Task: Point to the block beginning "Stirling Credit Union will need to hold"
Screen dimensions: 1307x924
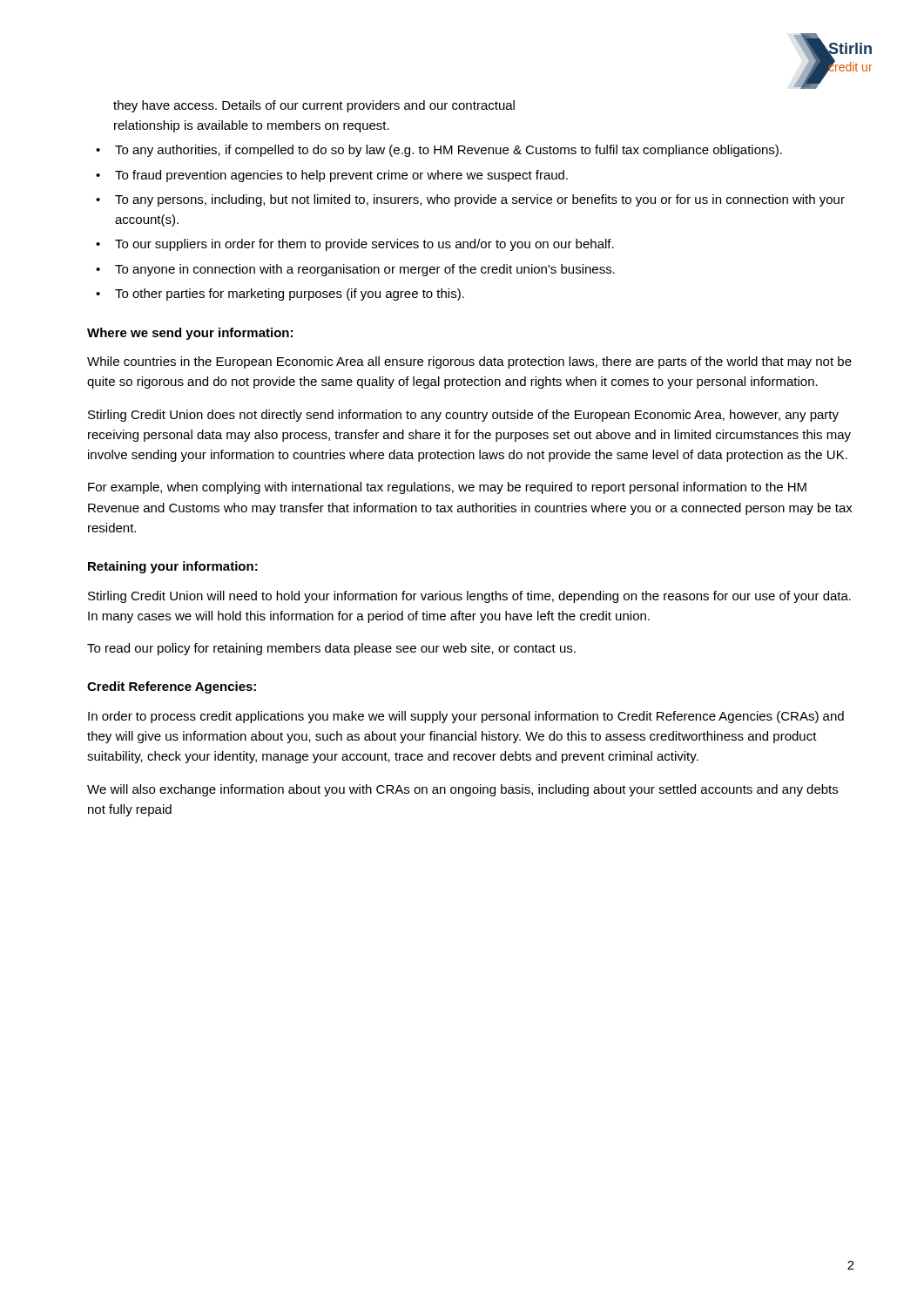Action: tap(469, 605)
